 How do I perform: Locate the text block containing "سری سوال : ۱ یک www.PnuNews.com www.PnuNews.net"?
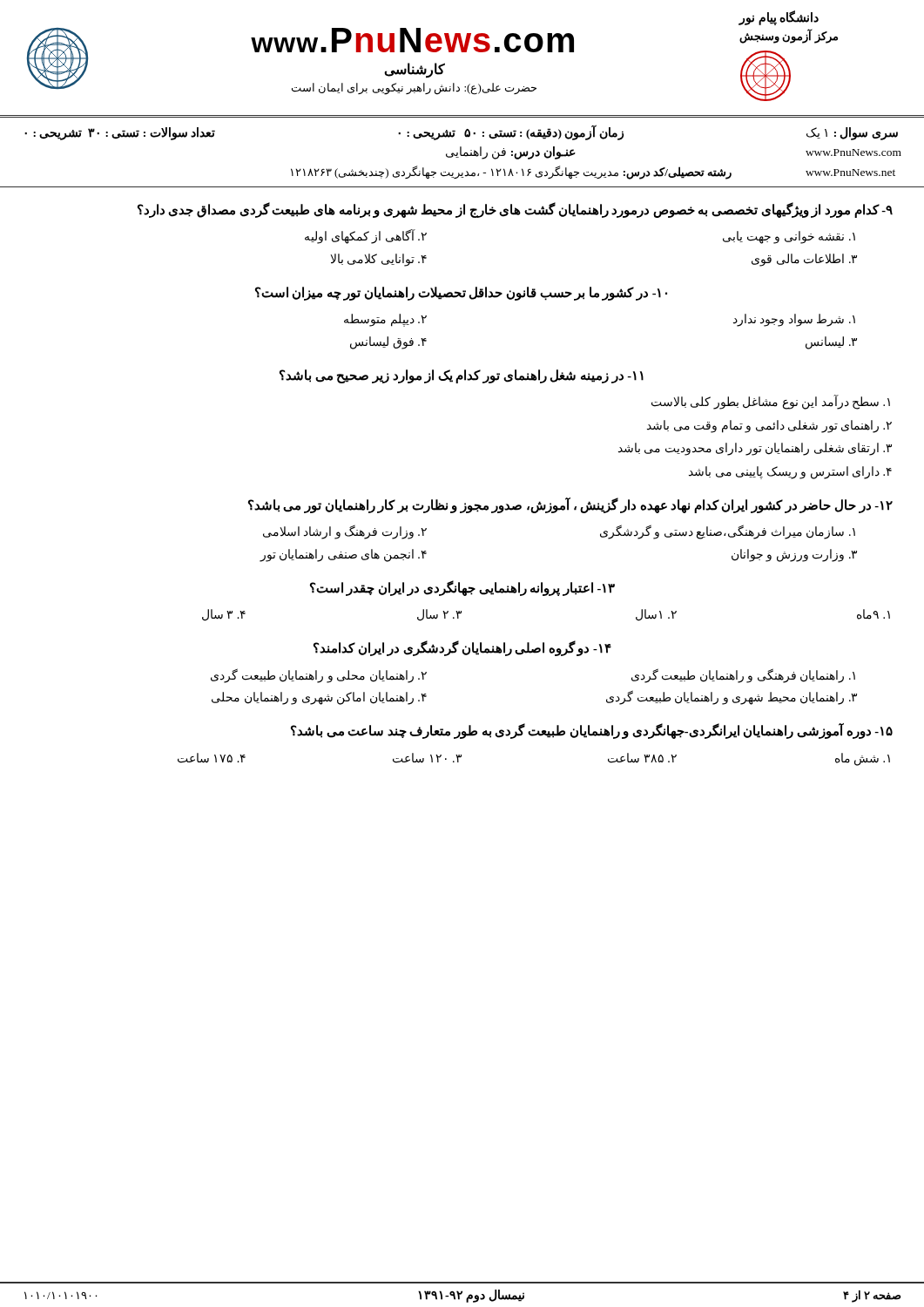[462, 153]
